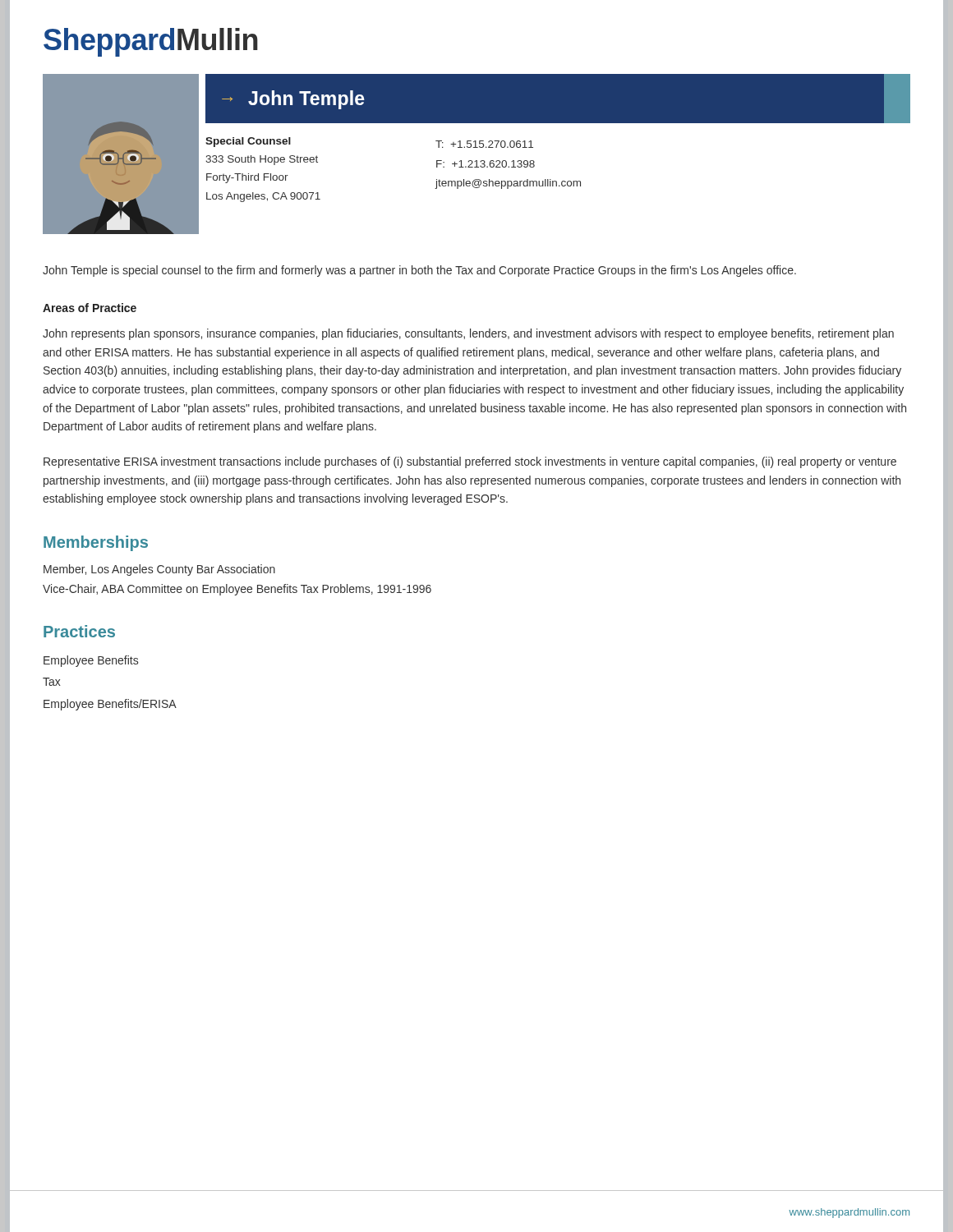Locate the text block with the text "John Temple is special counsel to"
The width and height of the screenshot is (953, 1232).
coord(420,270)
